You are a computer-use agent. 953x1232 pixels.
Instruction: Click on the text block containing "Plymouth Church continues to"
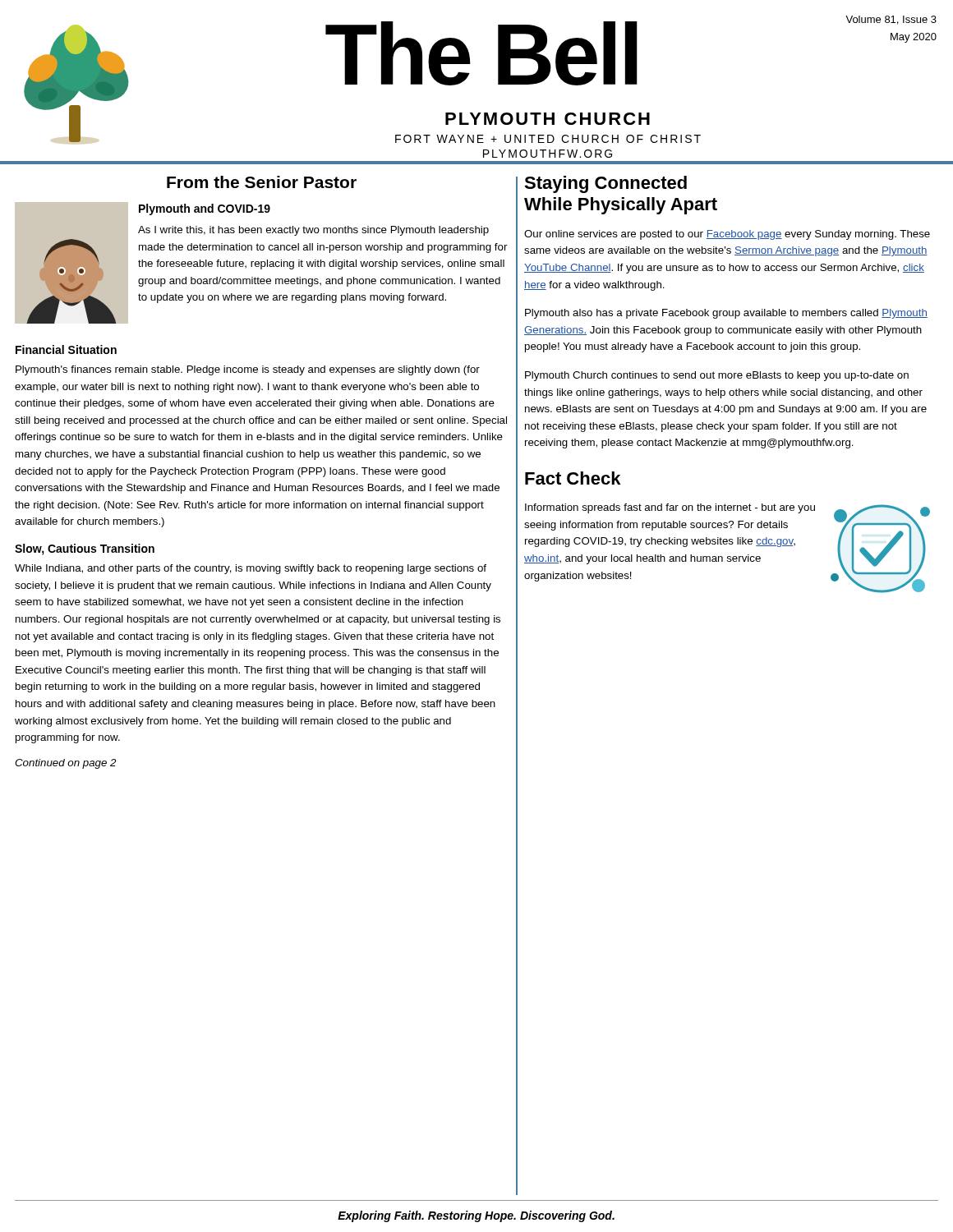coord(725,409)
